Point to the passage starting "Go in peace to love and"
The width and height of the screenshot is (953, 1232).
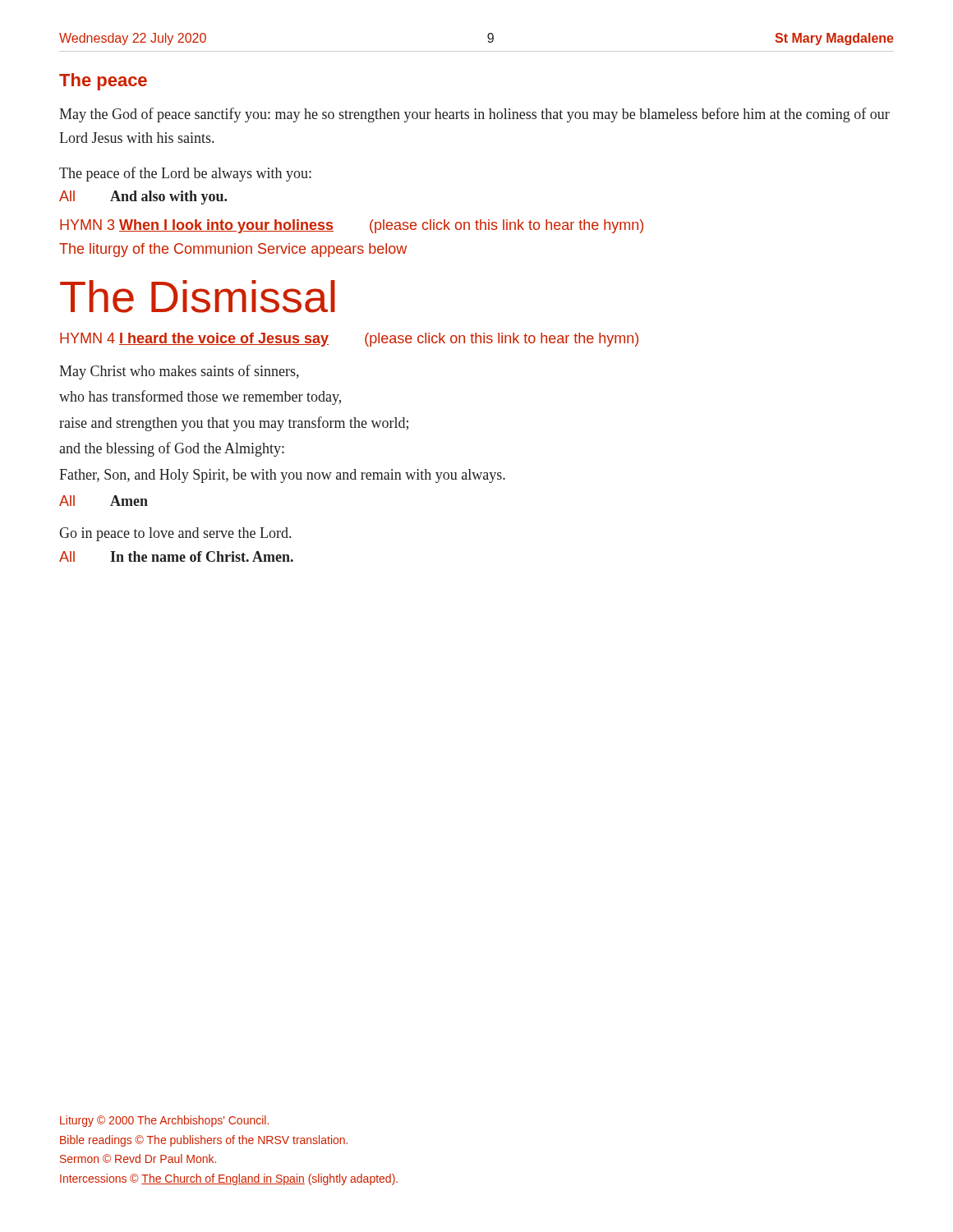pos(175,534)
